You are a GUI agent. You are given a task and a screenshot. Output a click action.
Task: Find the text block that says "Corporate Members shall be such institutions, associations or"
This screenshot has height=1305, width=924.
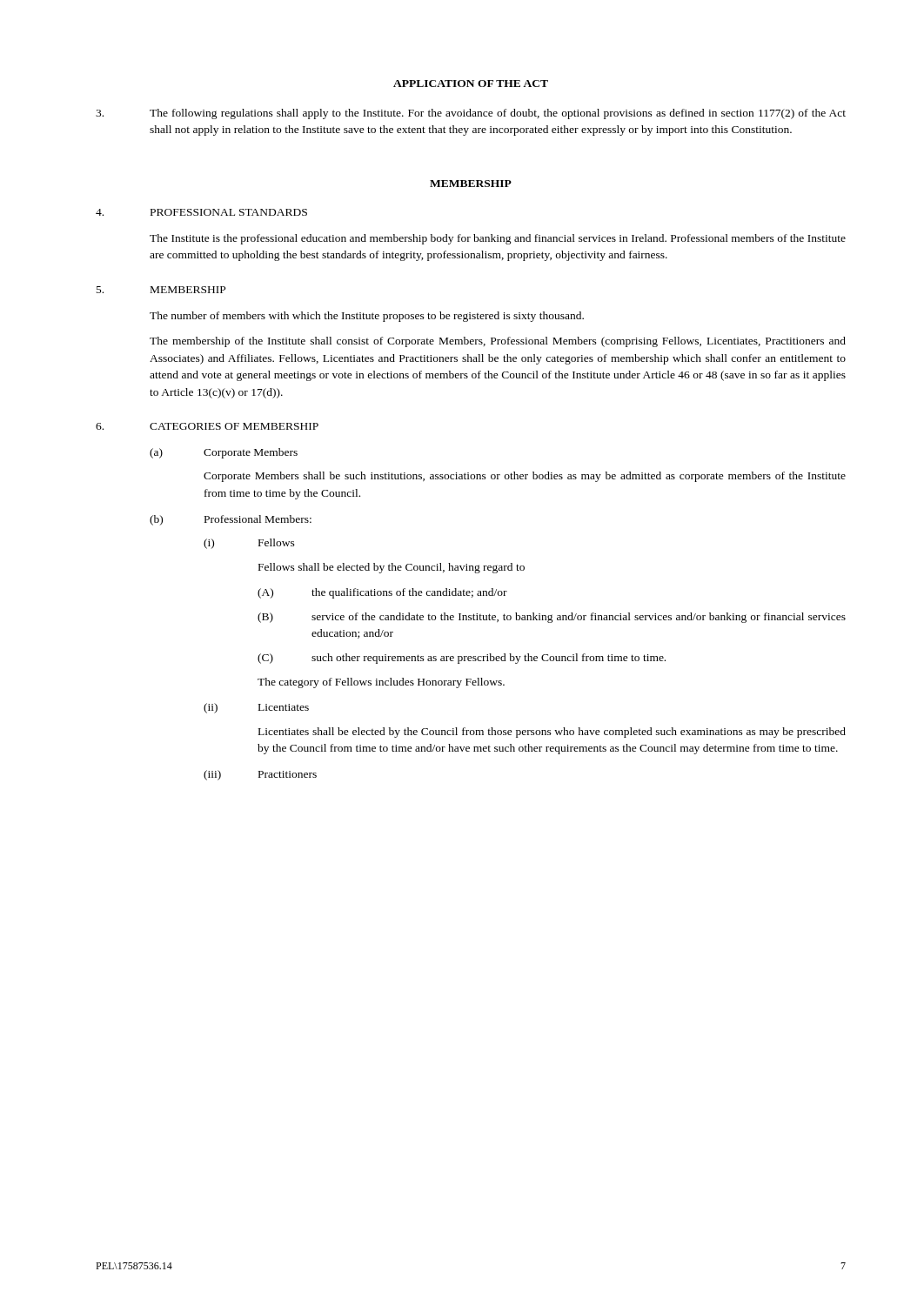tap(525, 484)
